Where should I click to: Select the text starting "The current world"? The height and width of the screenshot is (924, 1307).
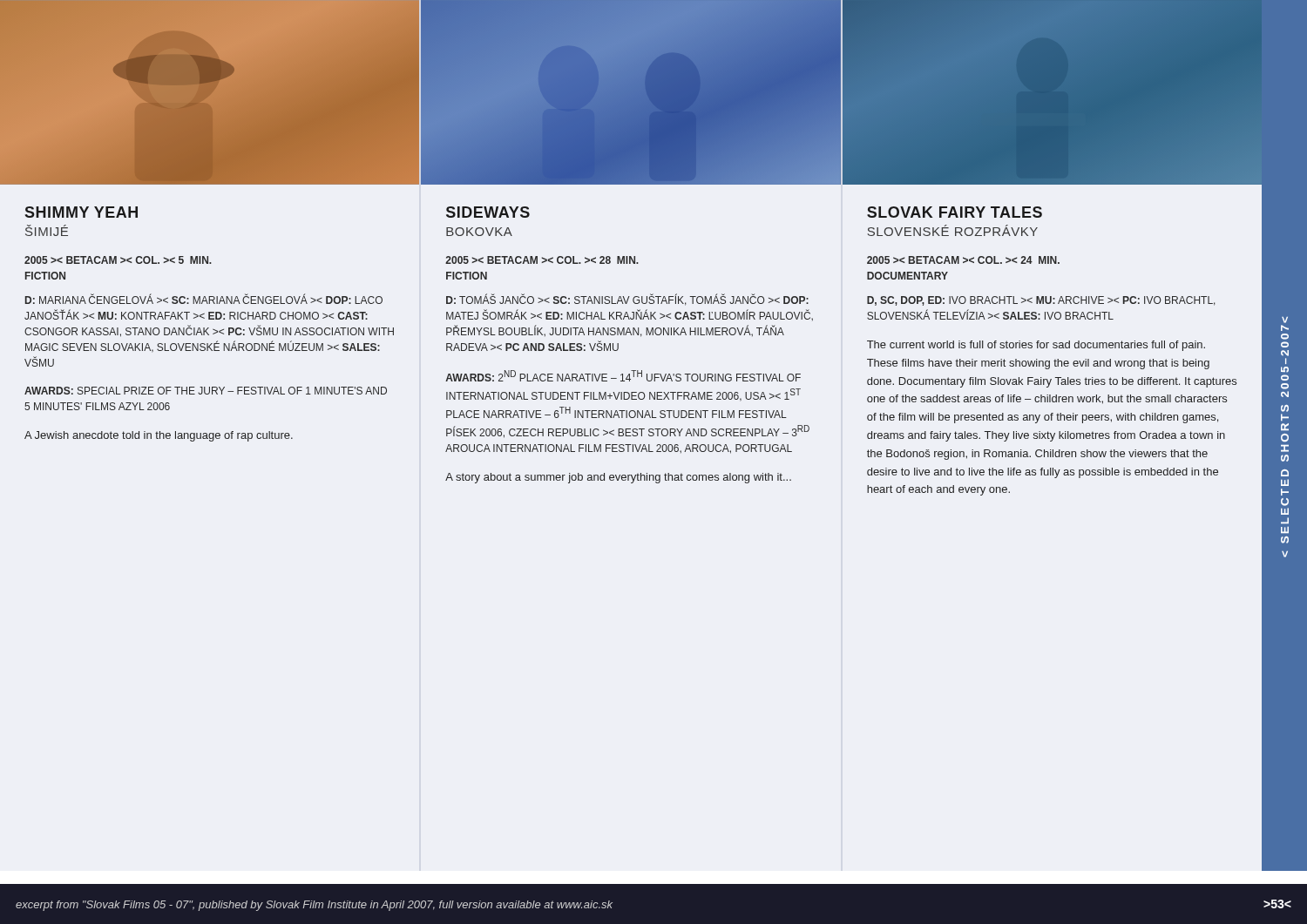click(x=1052, y=417)
